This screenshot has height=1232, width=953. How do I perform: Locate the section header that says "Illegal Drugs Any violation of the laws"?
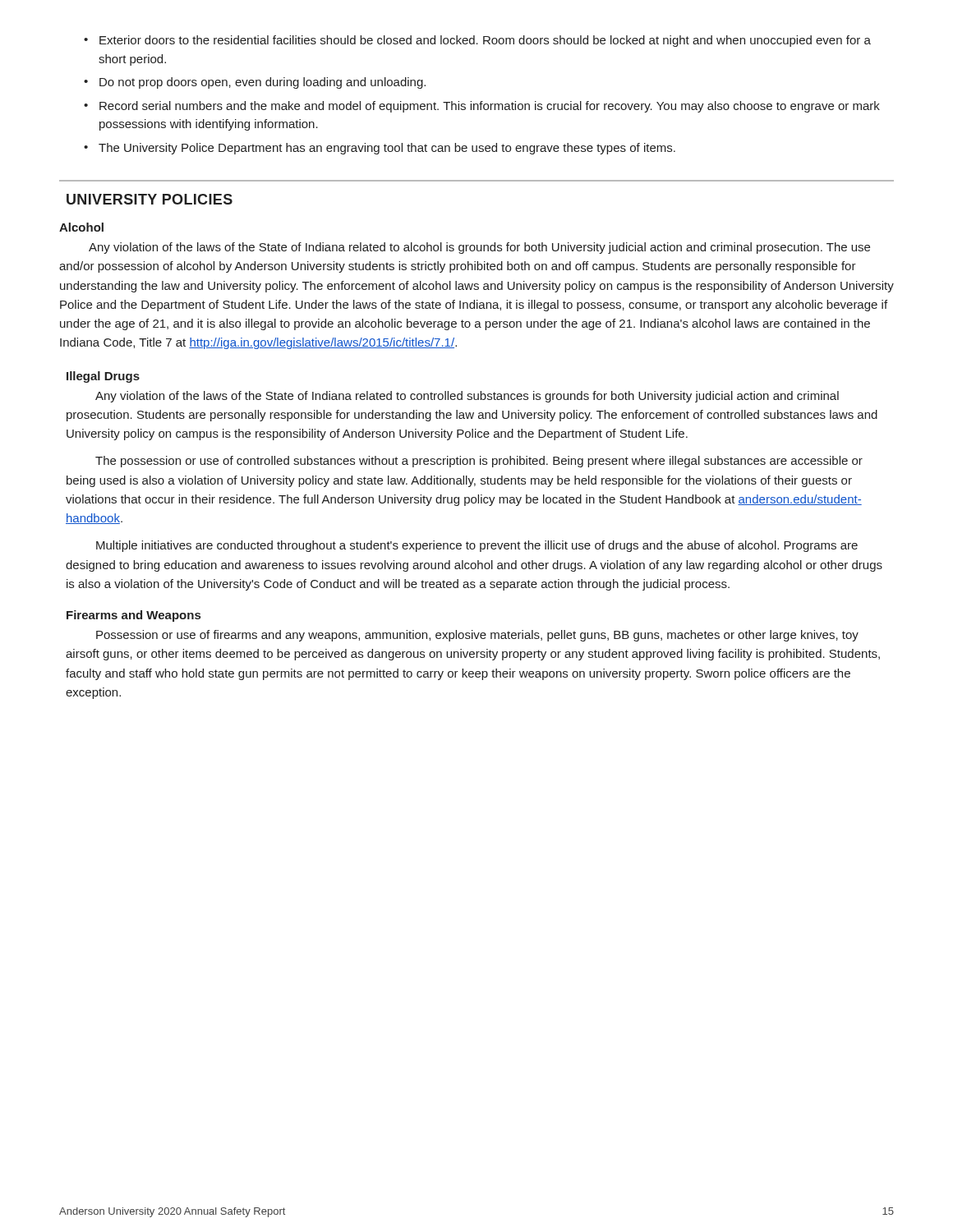click(480, 481)
